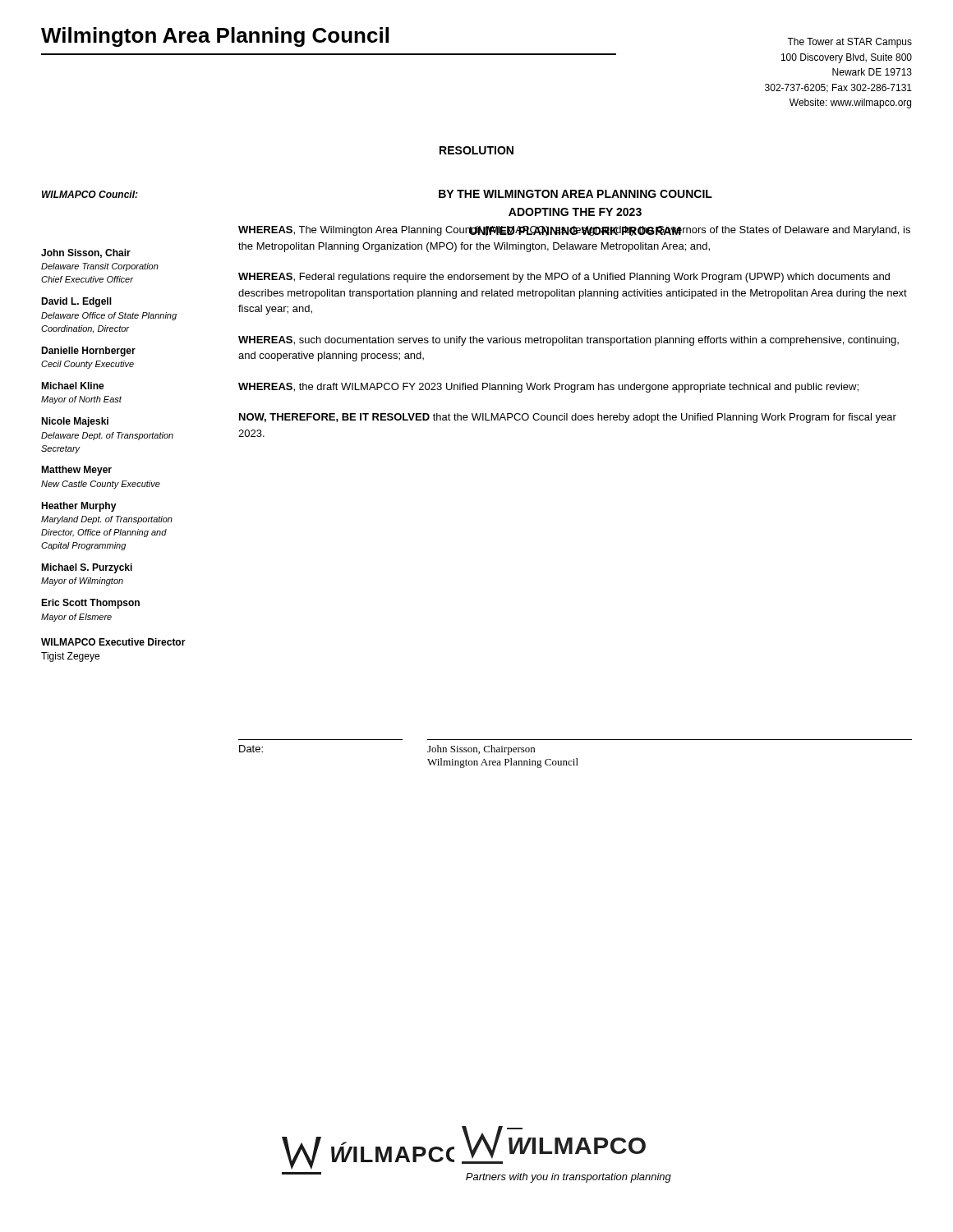Find the block on this page that starts "John Sisson, Chair Delaware Transit CorporationChief Executive"

pos(134,267)
